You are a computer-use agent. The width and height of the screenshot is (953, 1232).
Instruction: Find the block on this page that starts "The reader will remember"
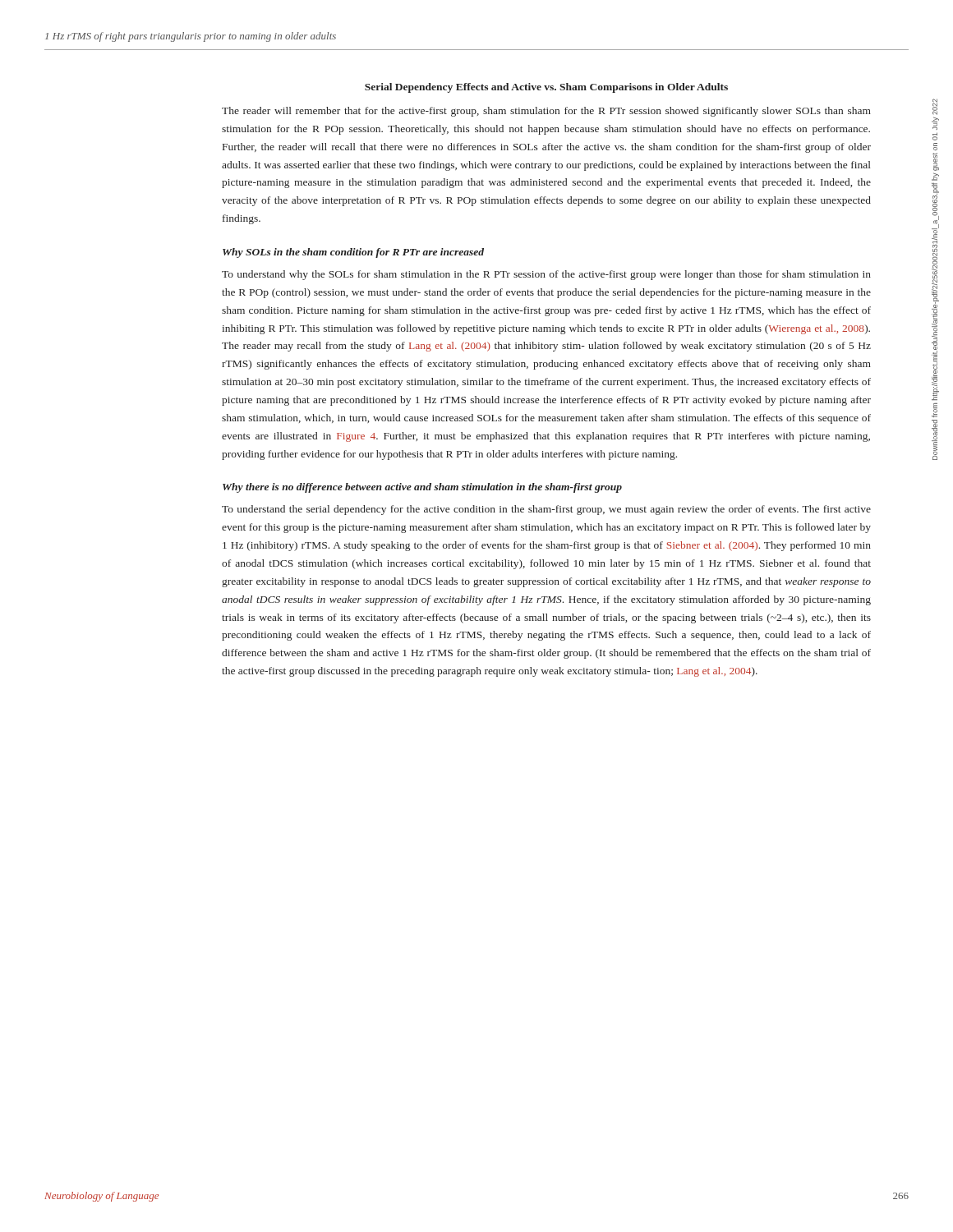coord(546,164)
